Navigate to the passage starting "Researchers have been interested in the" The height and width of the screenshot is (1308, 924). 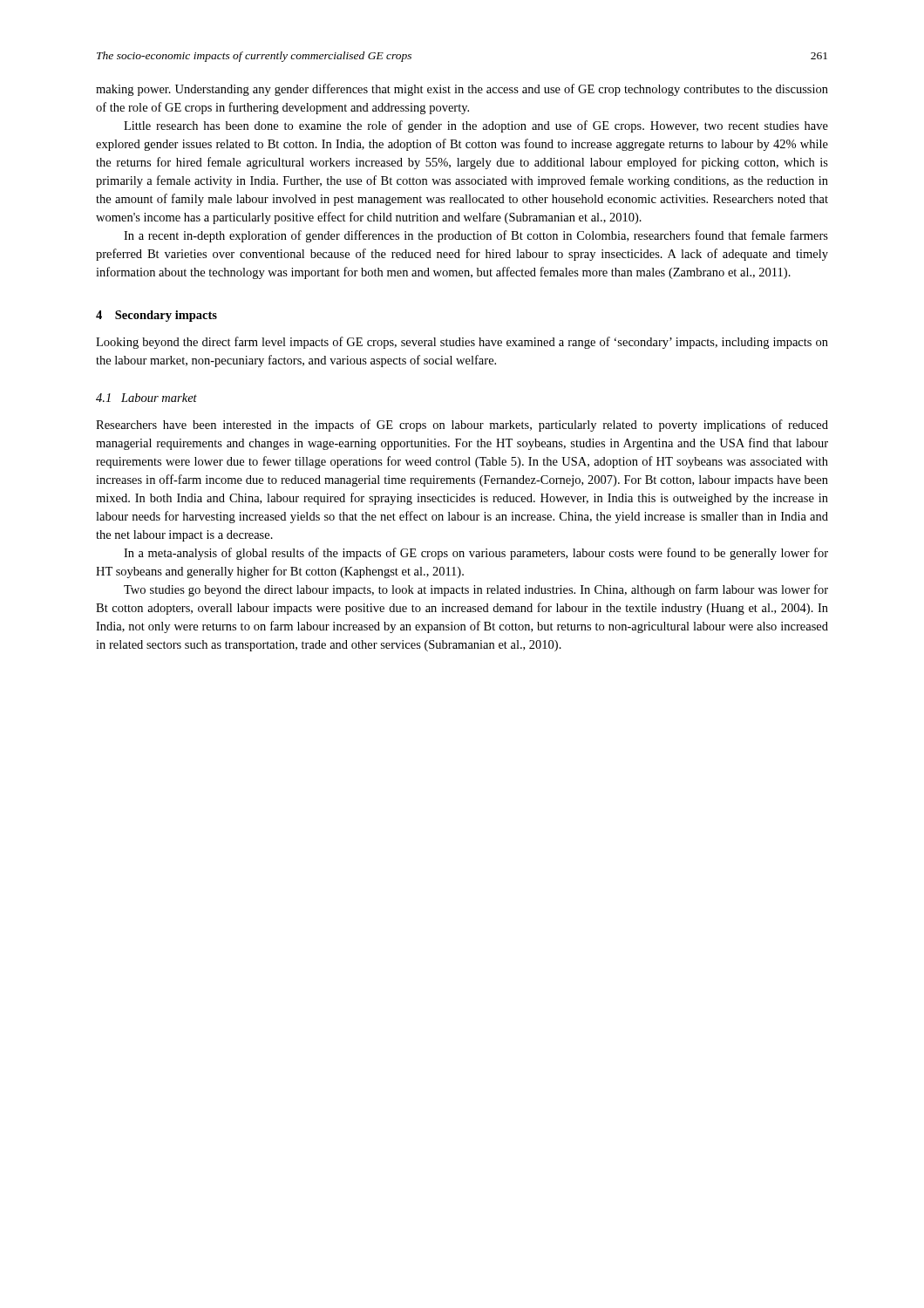(x=462, y=426)
